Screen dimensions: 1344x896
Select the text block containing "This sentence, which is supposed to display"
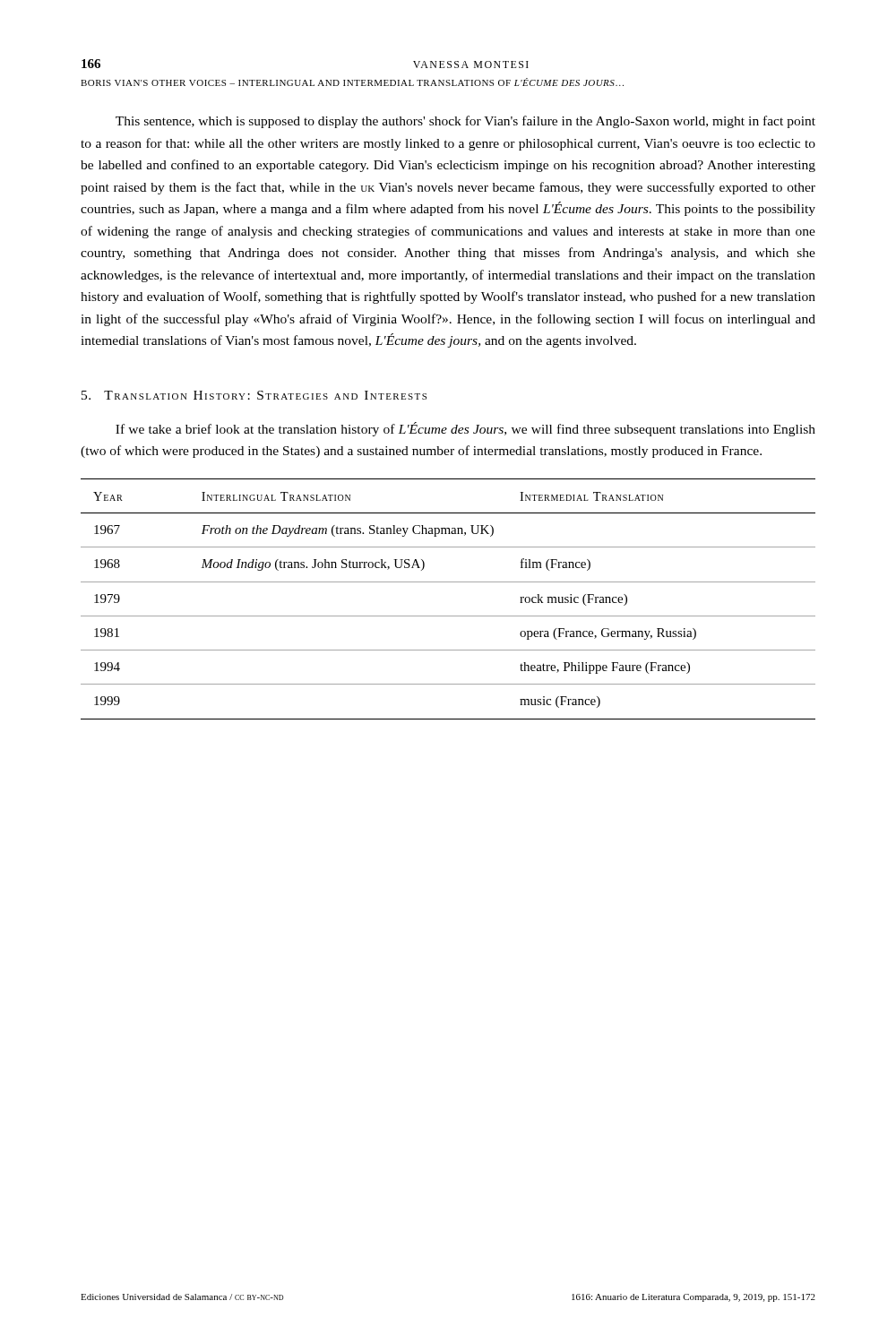click(x=448, y=231)
